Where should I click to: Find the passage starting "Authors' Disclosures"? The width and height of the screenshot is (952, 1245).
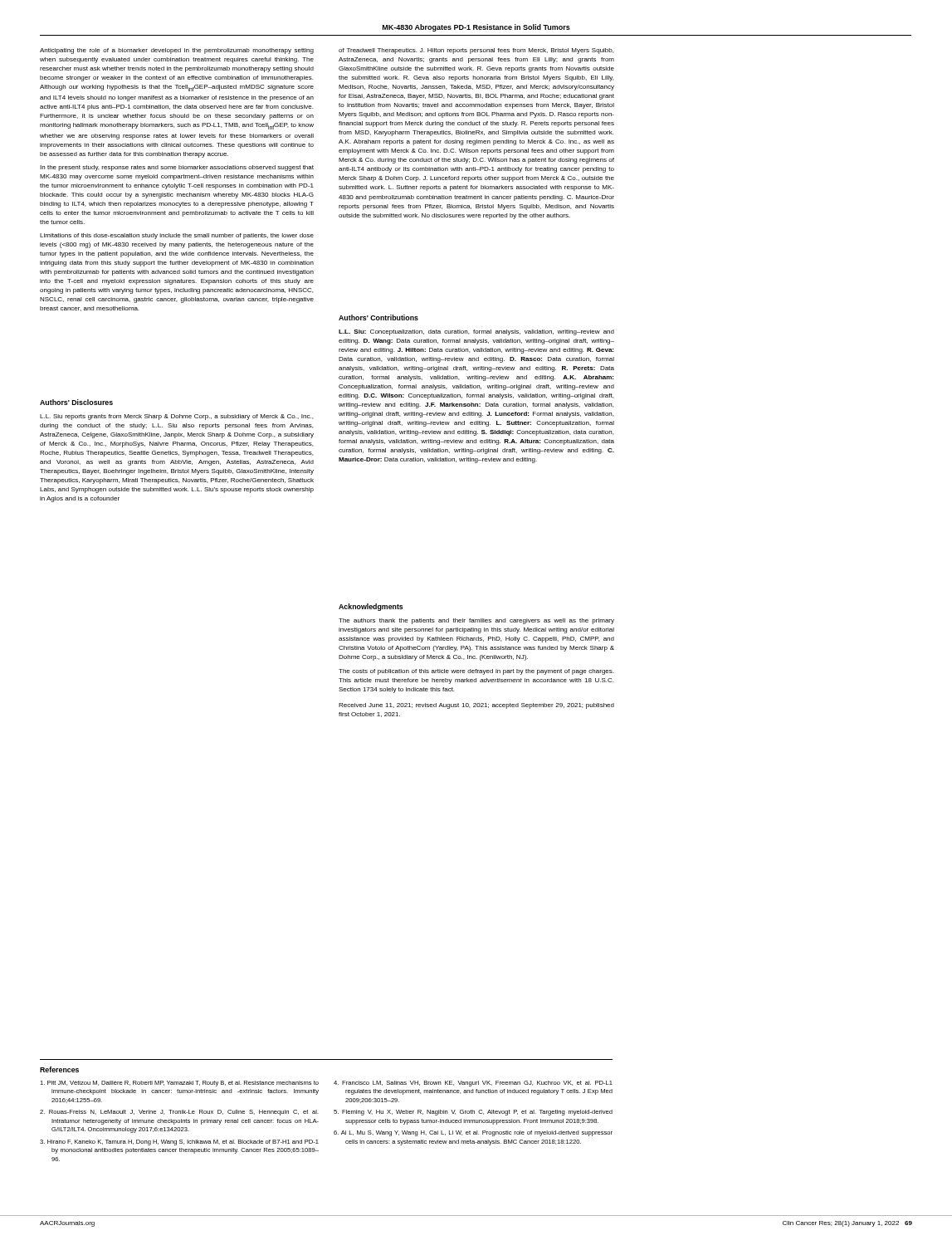coord(76,403)
